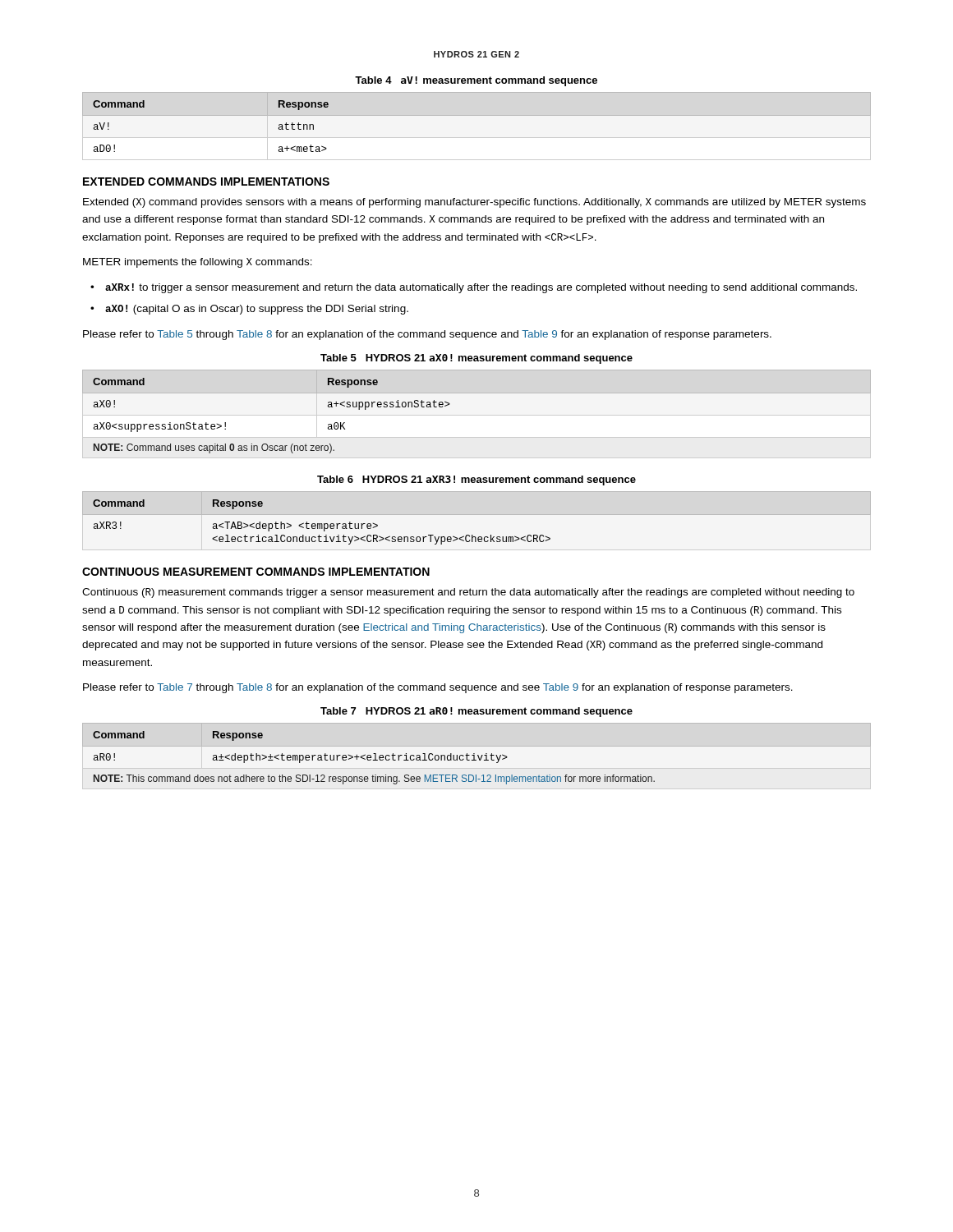The image size is (953, 1232).
Task: Point to the block beginning "aXRx! to trigger a sensor"
Action: (x=482, y=287)
